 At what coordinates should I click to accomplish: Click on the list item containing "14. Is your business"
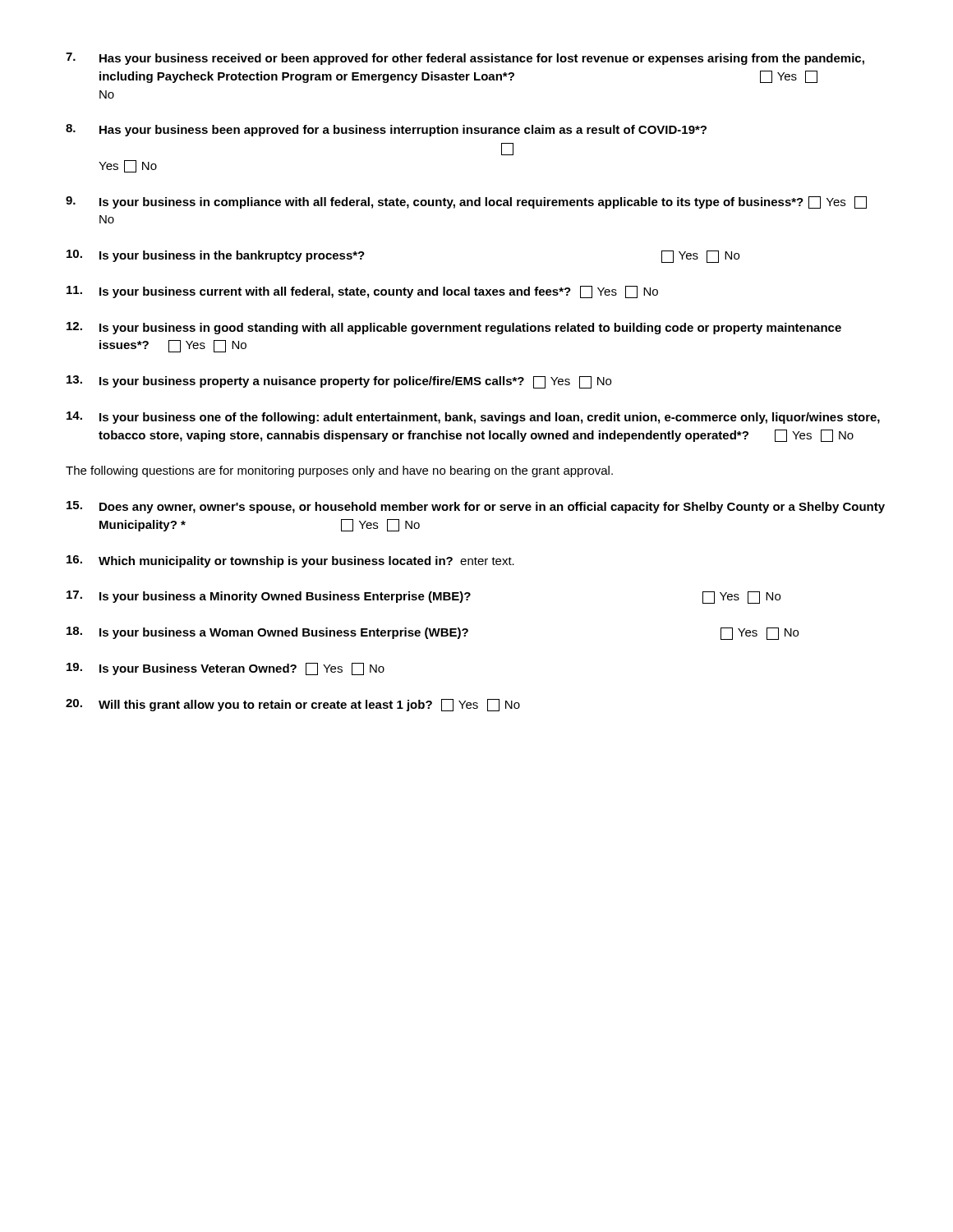476,426
